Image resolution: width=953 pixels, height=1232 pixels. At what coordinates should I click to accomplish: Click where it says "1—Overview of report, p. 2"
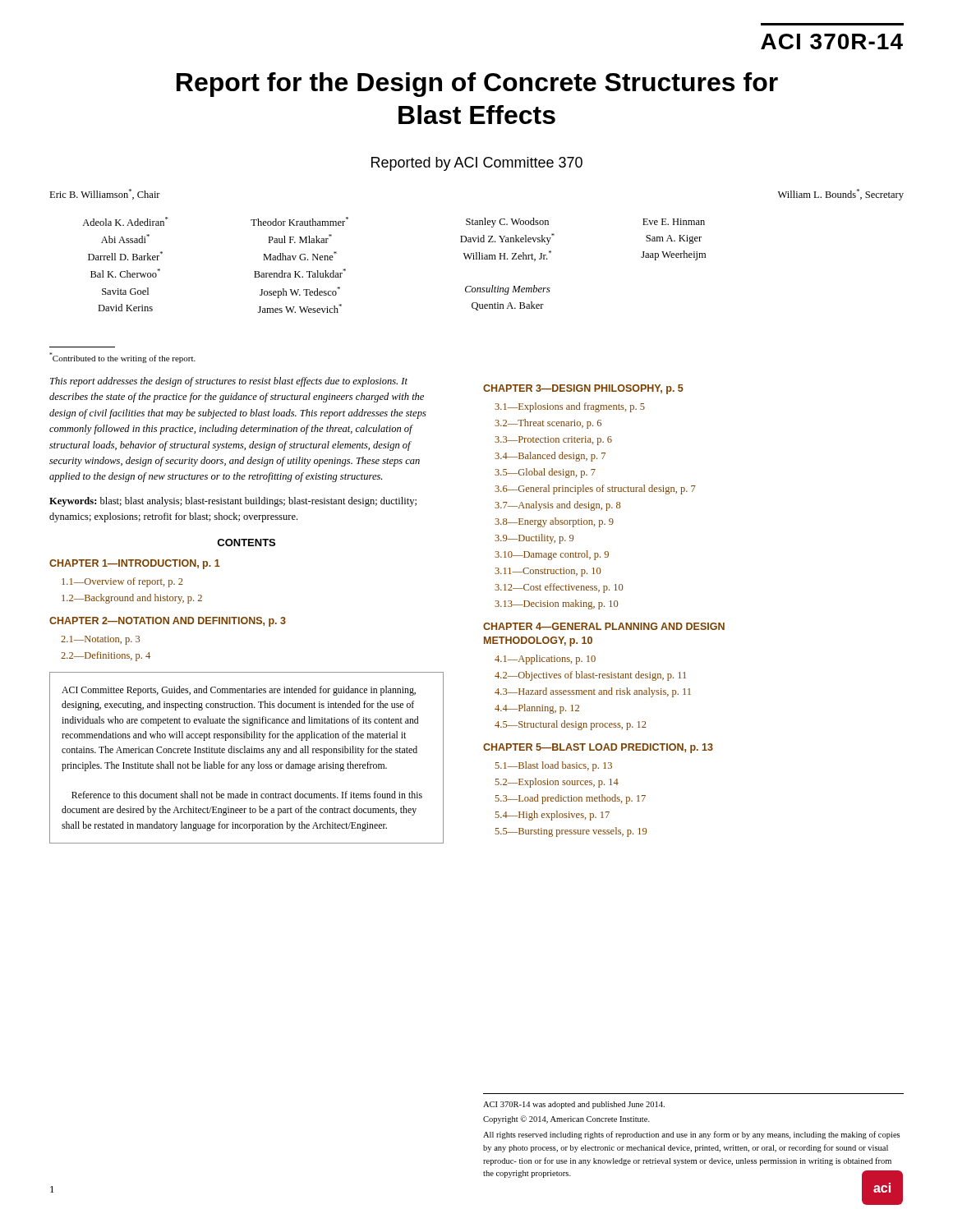pyautogui.click(x=122, y=582)
